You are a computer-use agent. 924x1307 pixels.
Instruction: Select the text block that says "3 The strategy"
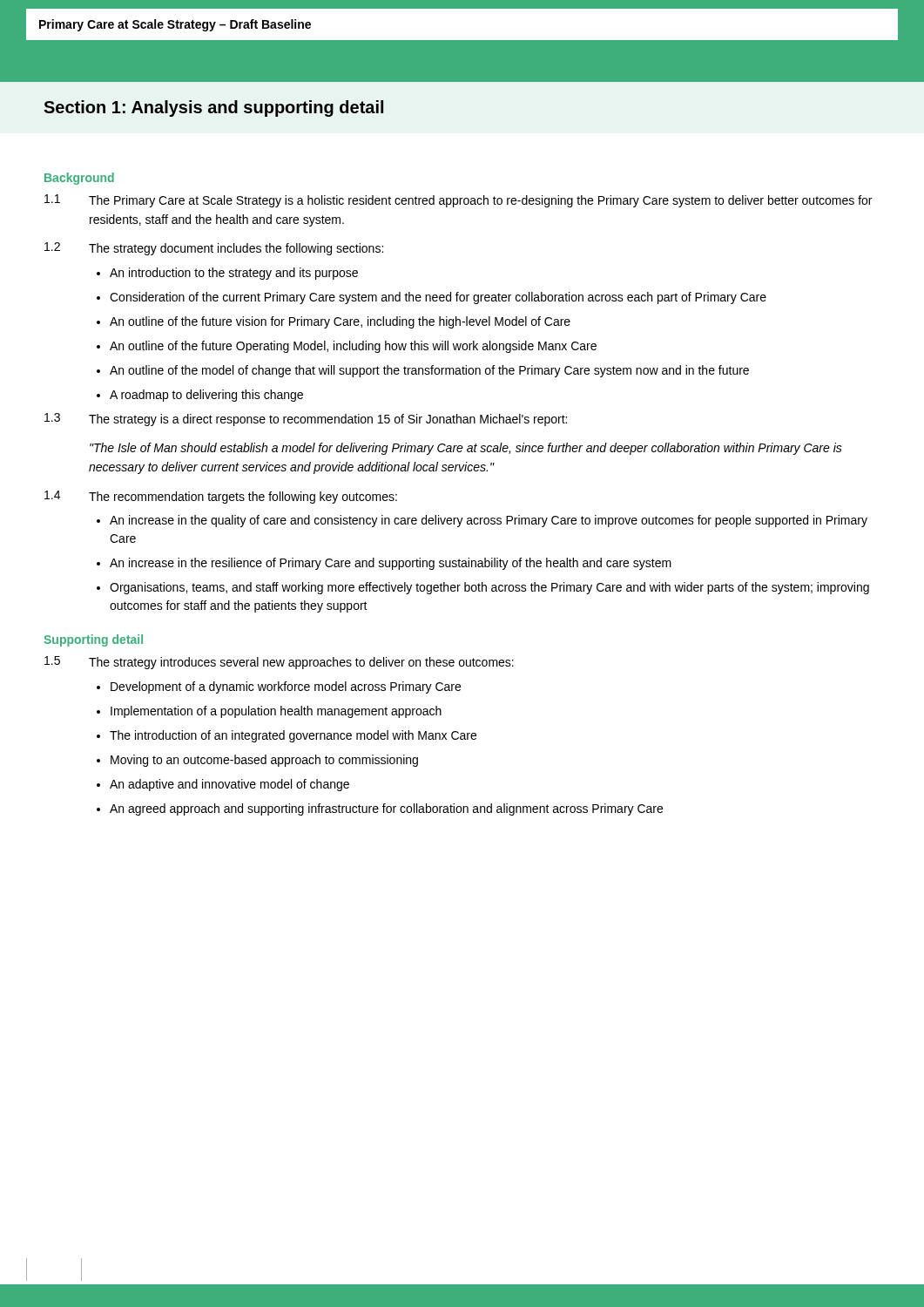(x=462, y=420)
